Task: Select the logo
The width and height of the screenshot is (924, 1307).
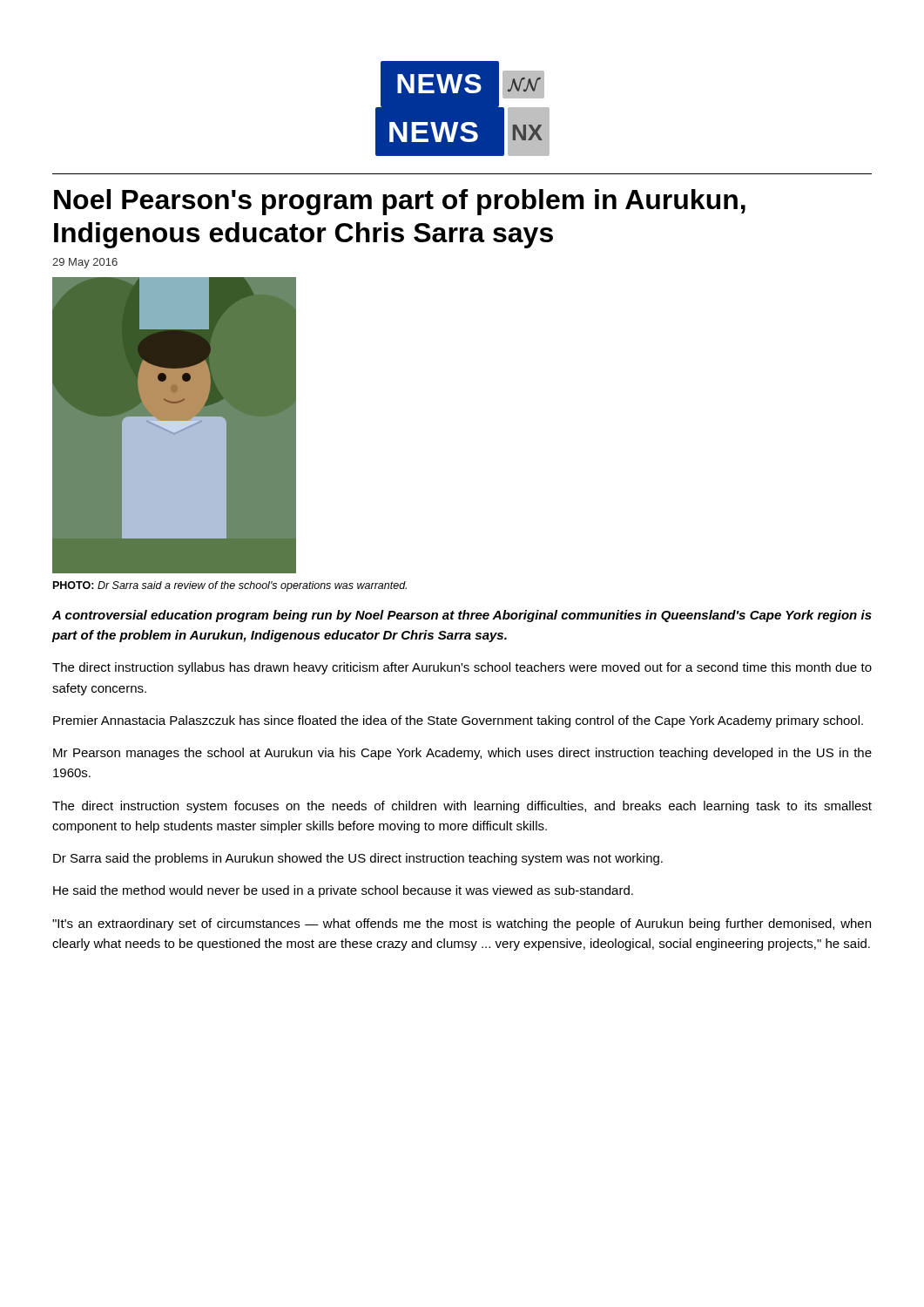Action: click(x=462, y=108)
